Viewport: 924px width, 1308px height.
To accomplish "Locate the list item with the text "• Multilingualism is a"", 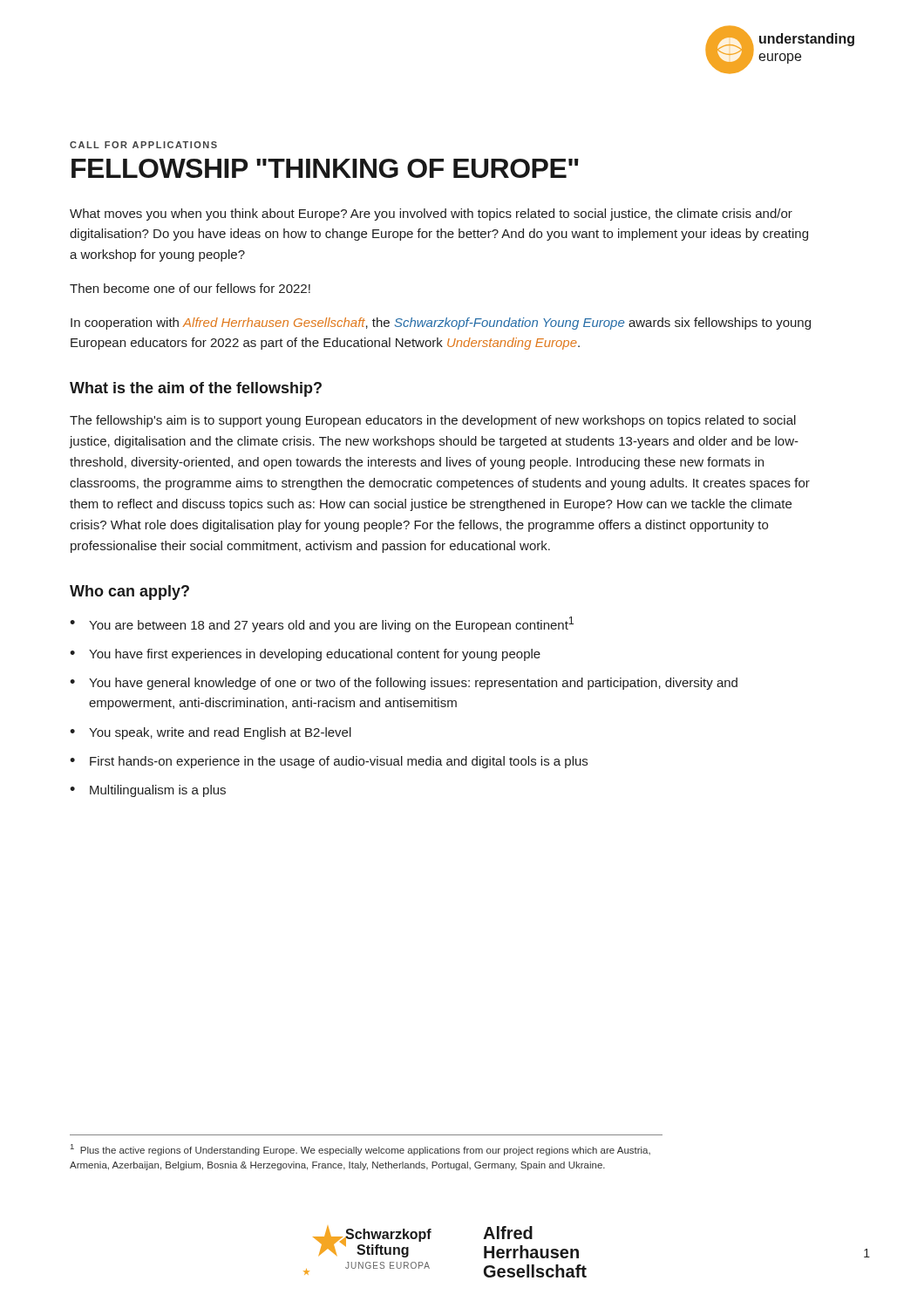I will [x=148, y=791].
